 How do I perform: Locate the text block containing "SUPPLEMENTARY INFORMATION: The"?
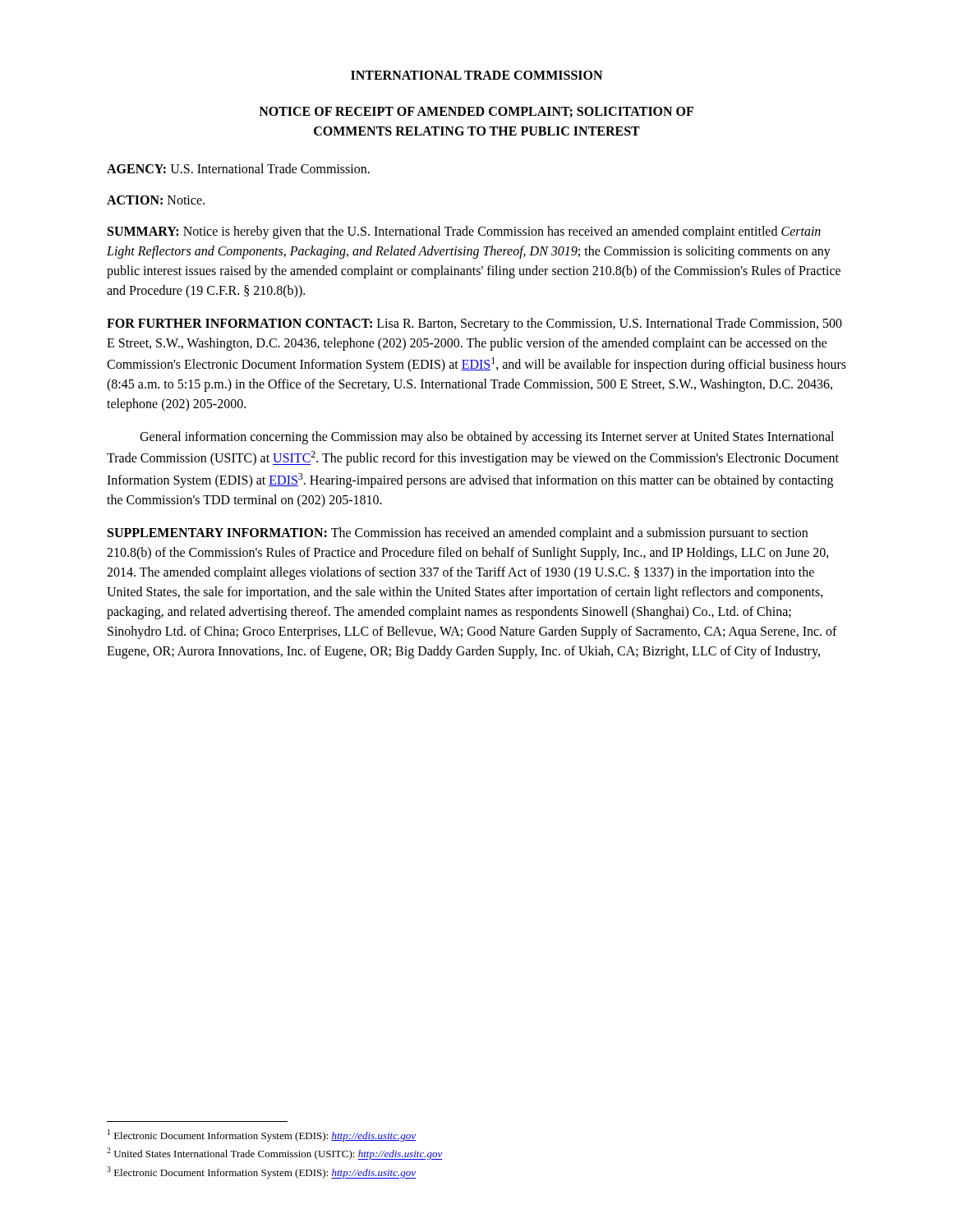pos(476,592)
